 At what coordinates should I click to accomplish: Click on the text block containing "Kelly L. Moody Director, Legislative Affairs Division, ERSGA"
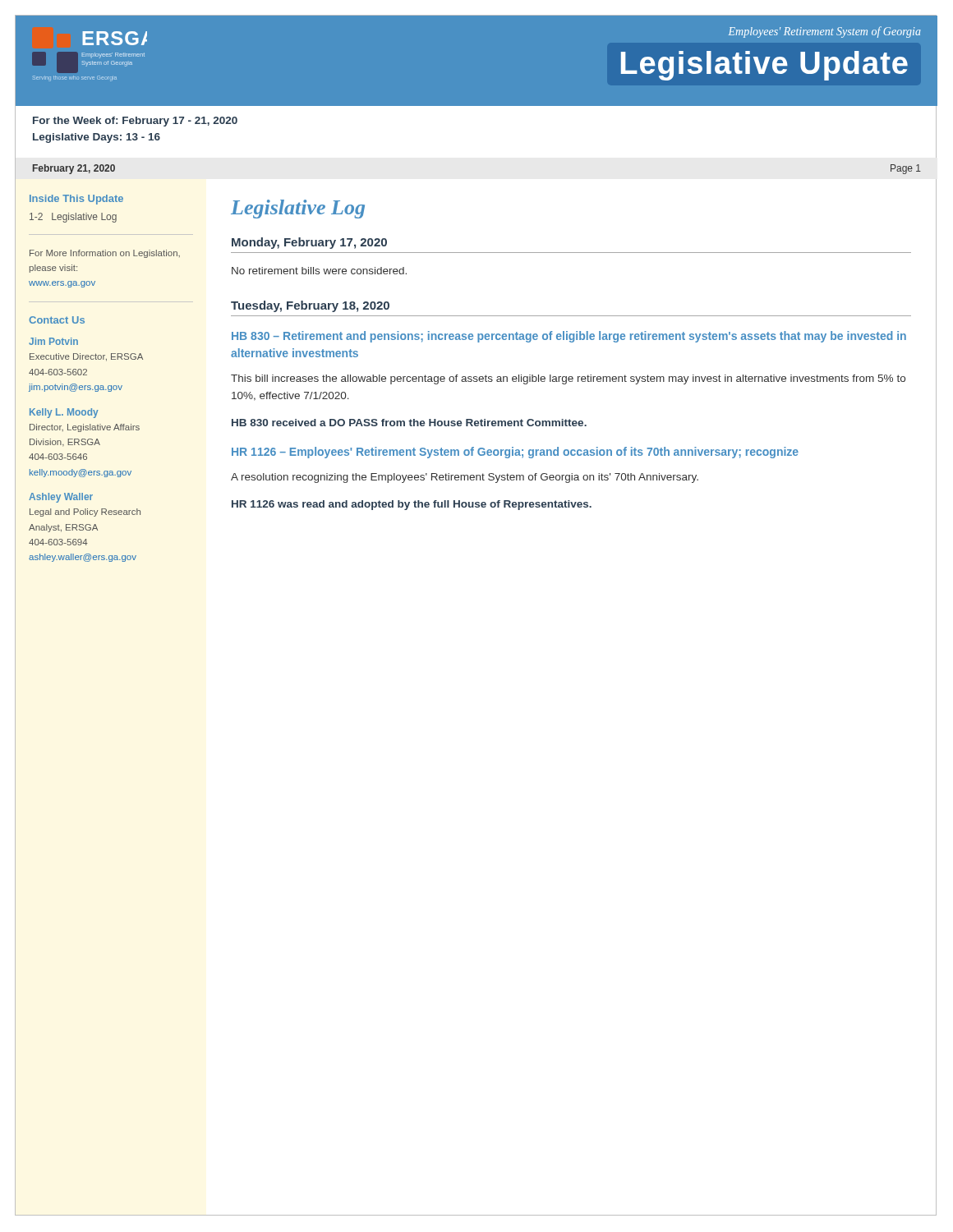pyautogui.click(x=111, y=443)
